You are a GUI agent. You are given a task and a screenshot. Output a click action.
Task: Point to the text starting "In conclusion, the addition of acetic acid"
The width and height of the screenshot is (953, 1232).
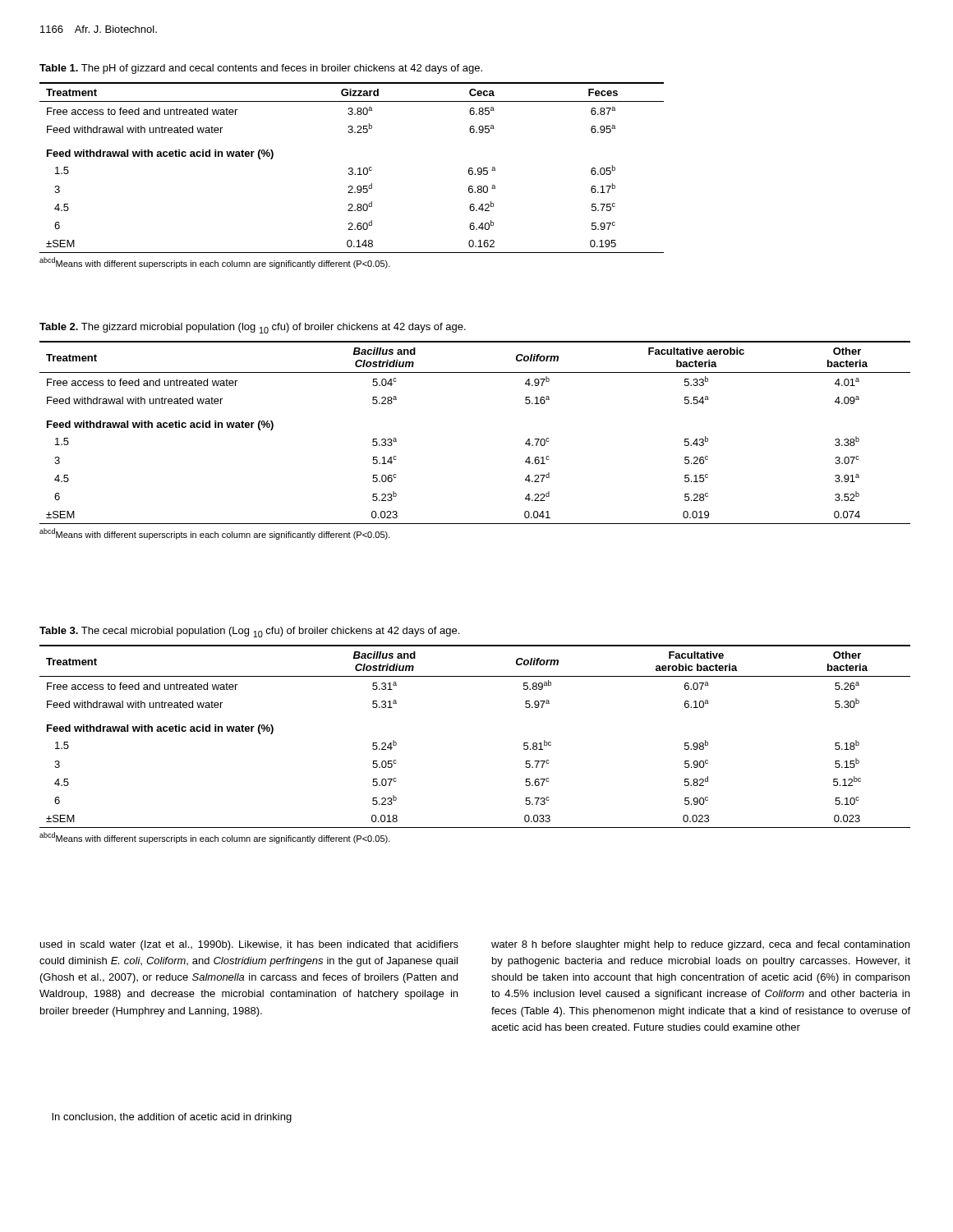click(166, 1117)
